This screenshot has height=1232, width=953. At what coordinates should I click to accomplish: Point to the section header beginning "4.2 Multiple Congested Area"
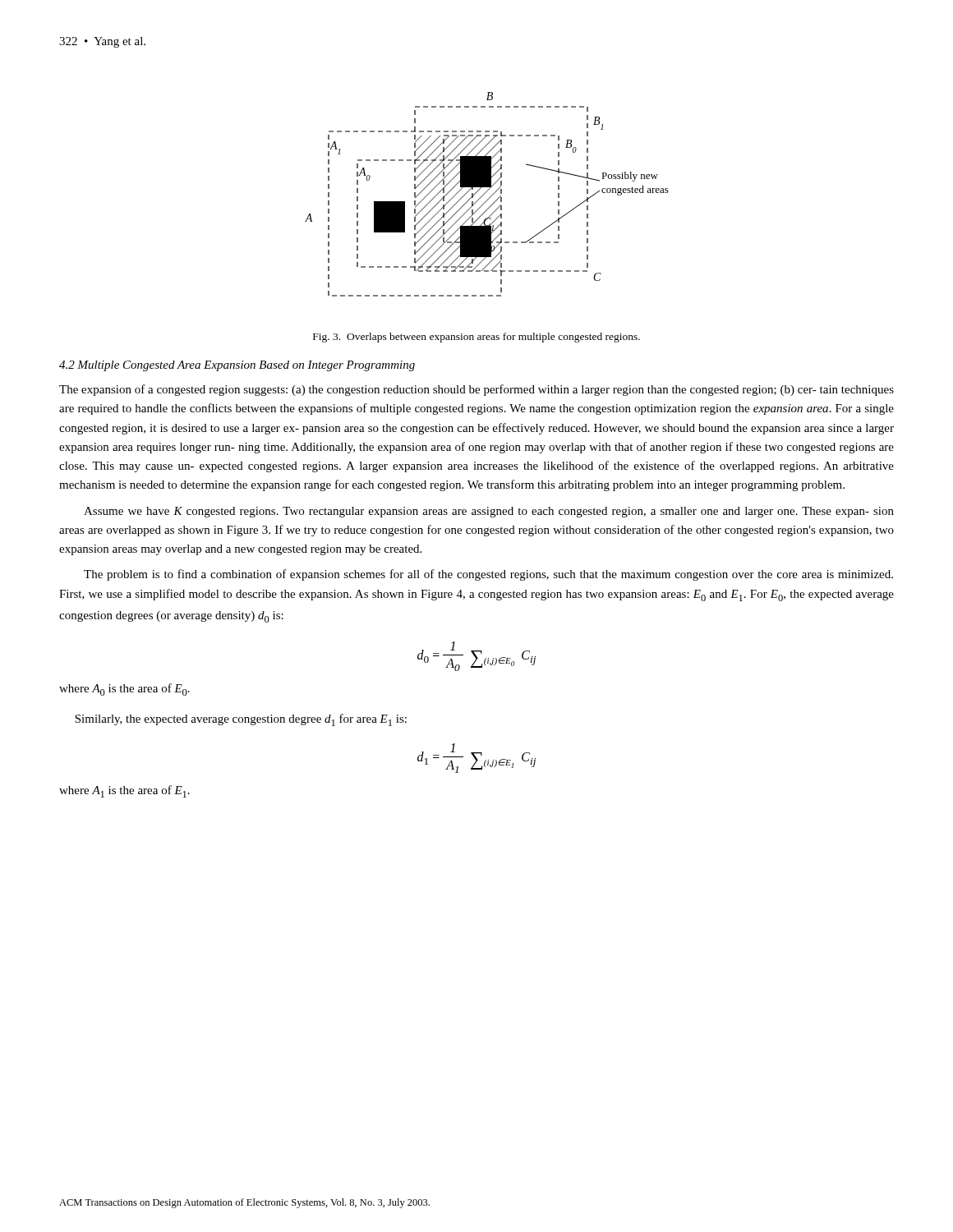pyautogui.click(x=237, y=365)
